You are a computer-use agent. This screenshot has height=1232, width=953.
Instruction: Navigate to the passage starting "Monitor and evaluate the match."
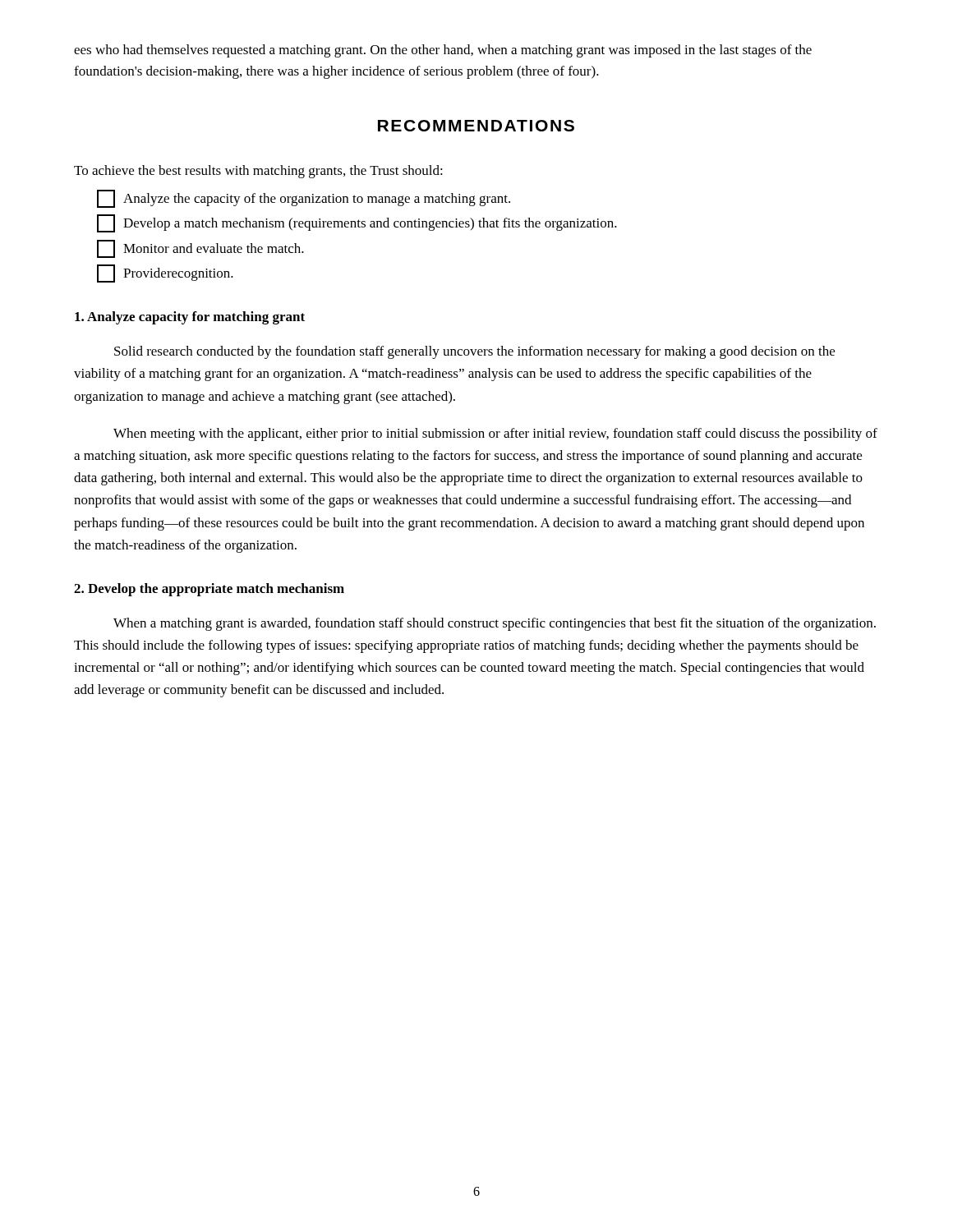200,249
